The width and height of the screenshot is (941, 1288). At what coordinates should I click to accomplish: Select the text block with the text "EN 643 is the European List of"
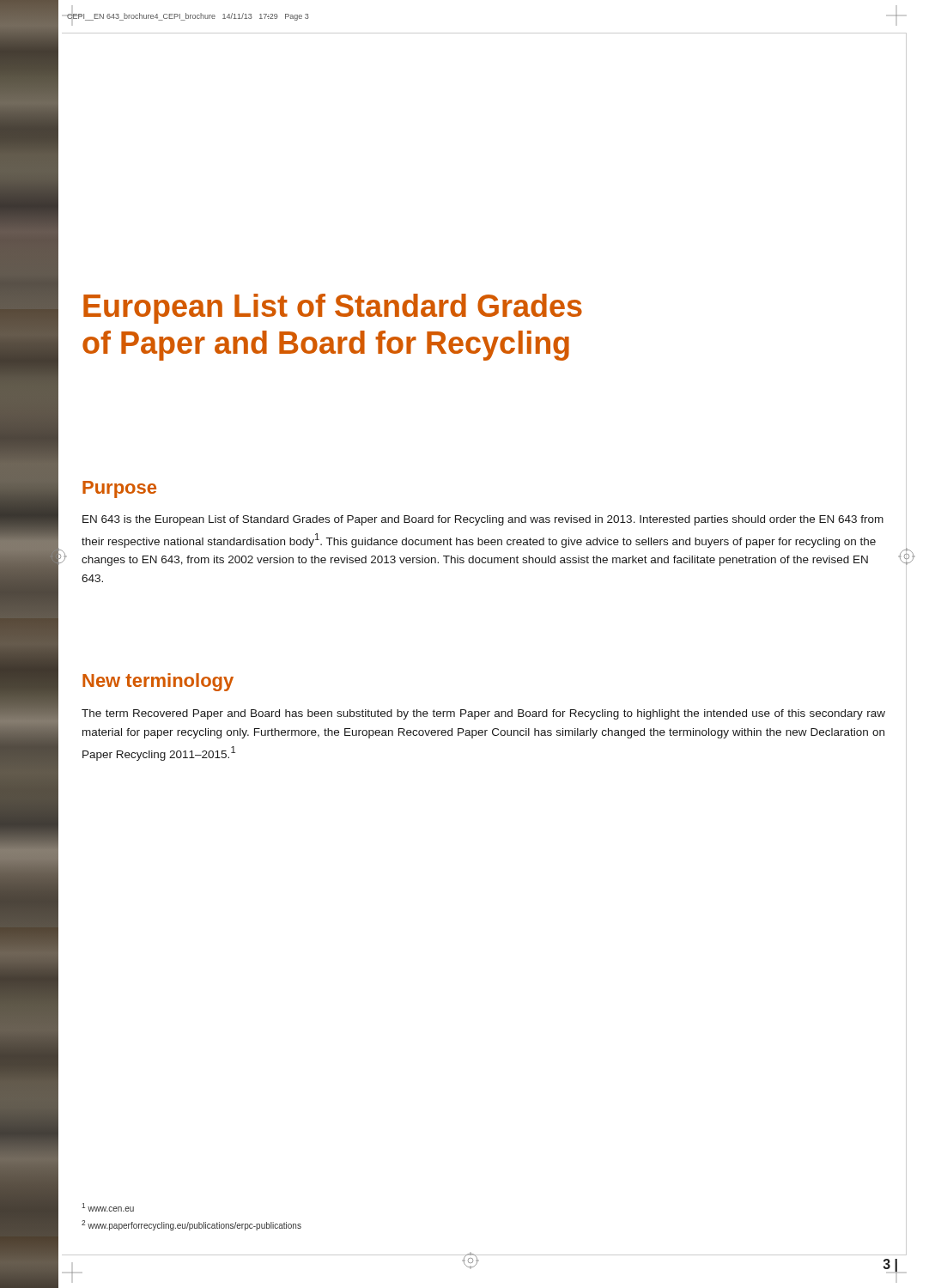483,549
